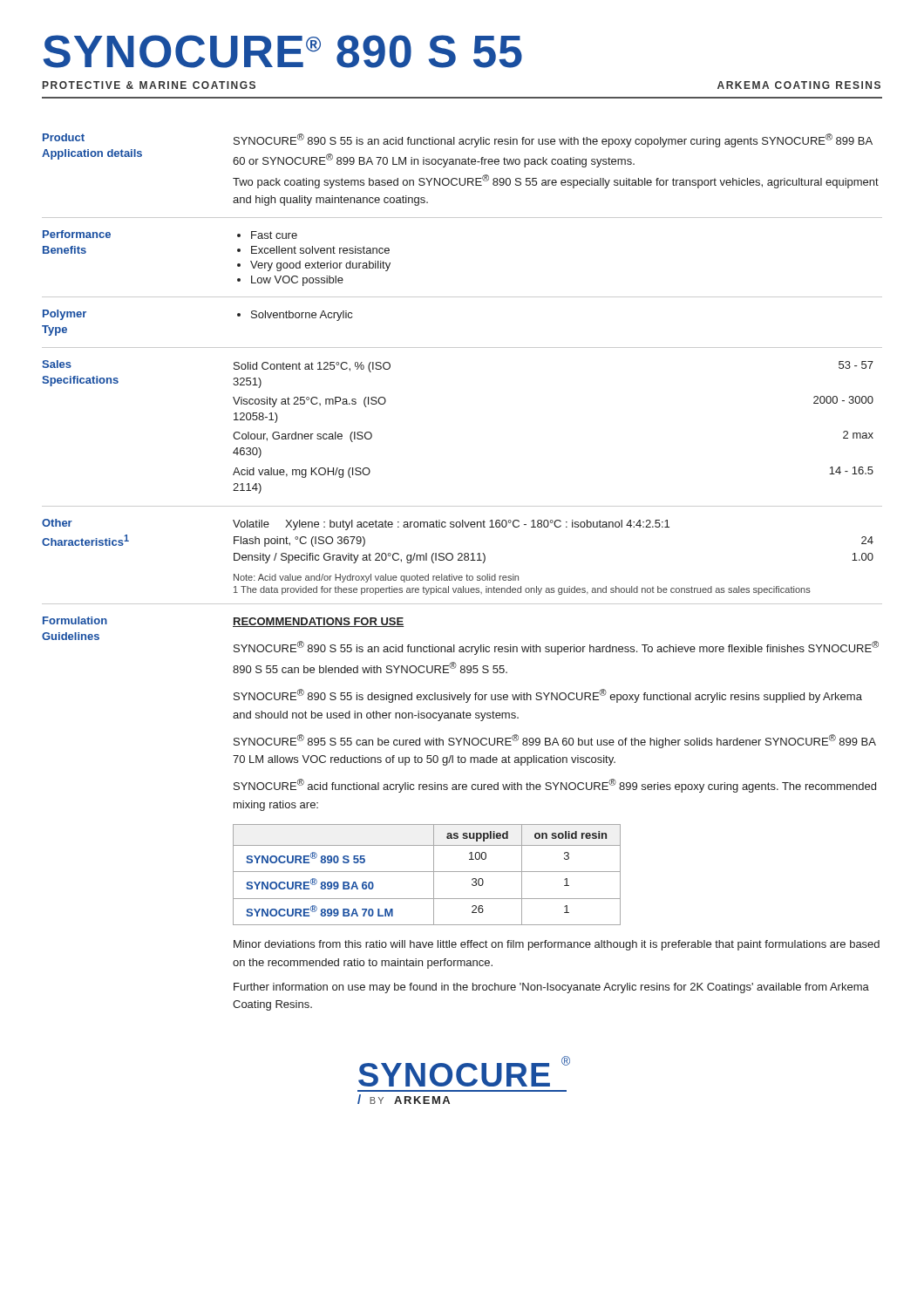Image resolution: width=924 pixels, height=1308 pixels.
Task: Find the table that mentions "Volatile Xylene : butyl acetate"
Action: coord(557,540)
